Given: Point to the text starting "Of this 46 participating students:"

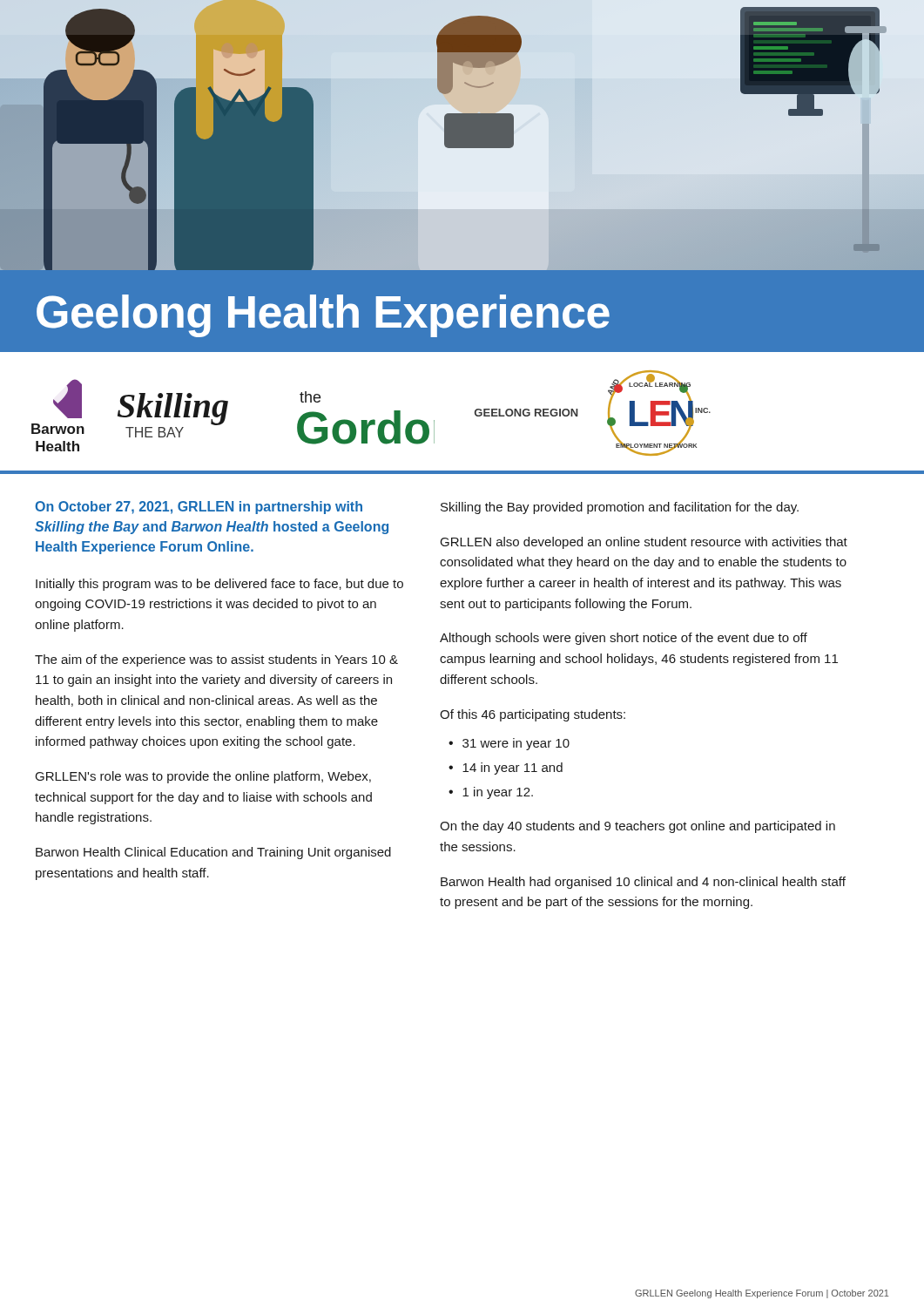Looking at the screenshot, I should pos(533,714).
